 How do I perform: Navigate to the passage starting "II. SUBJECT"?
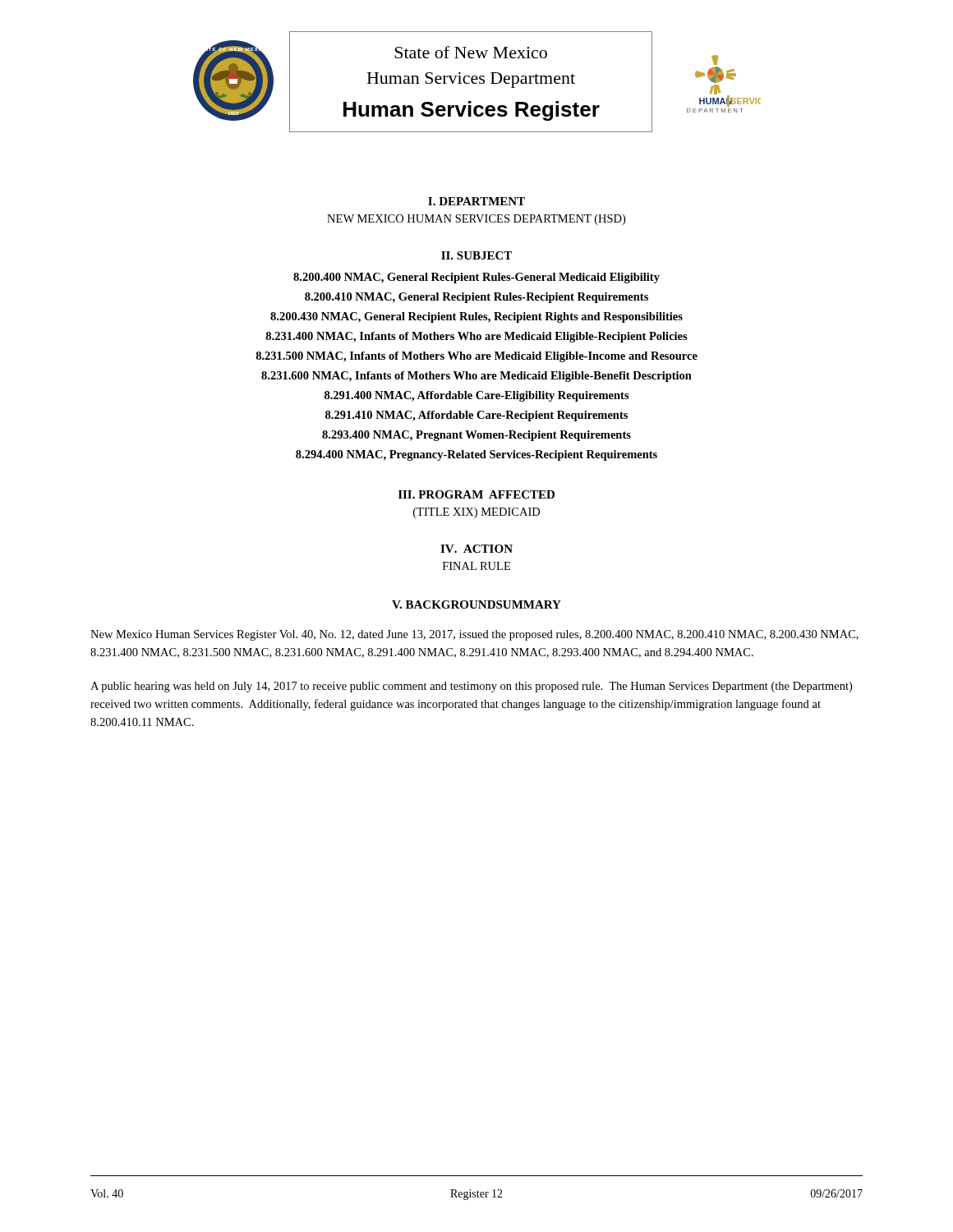tap(476, 256)
